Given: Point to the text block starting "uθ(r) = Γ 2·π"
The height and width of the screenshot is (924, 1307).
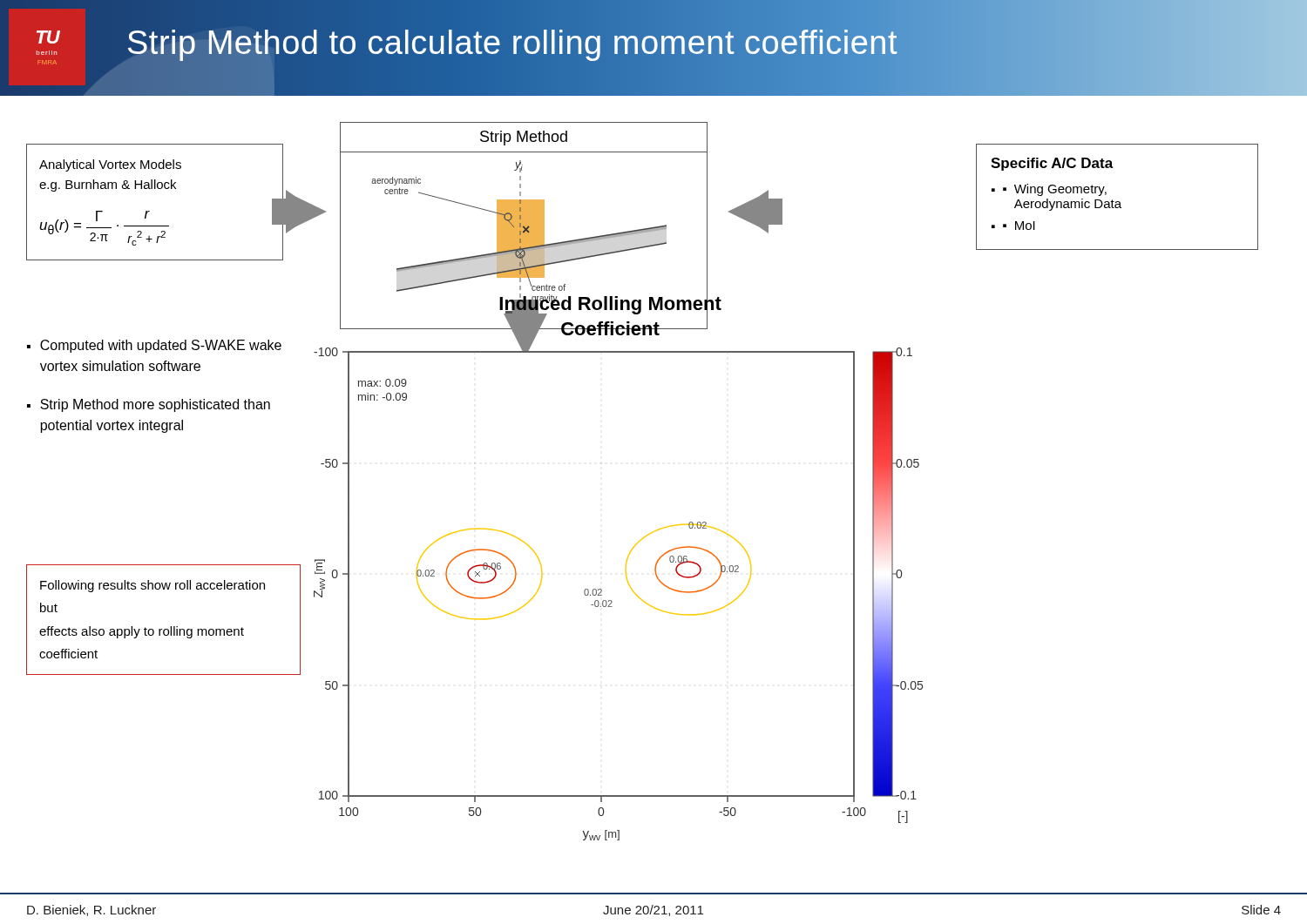Looking at the screenshot, I should [x=104, y=226].
